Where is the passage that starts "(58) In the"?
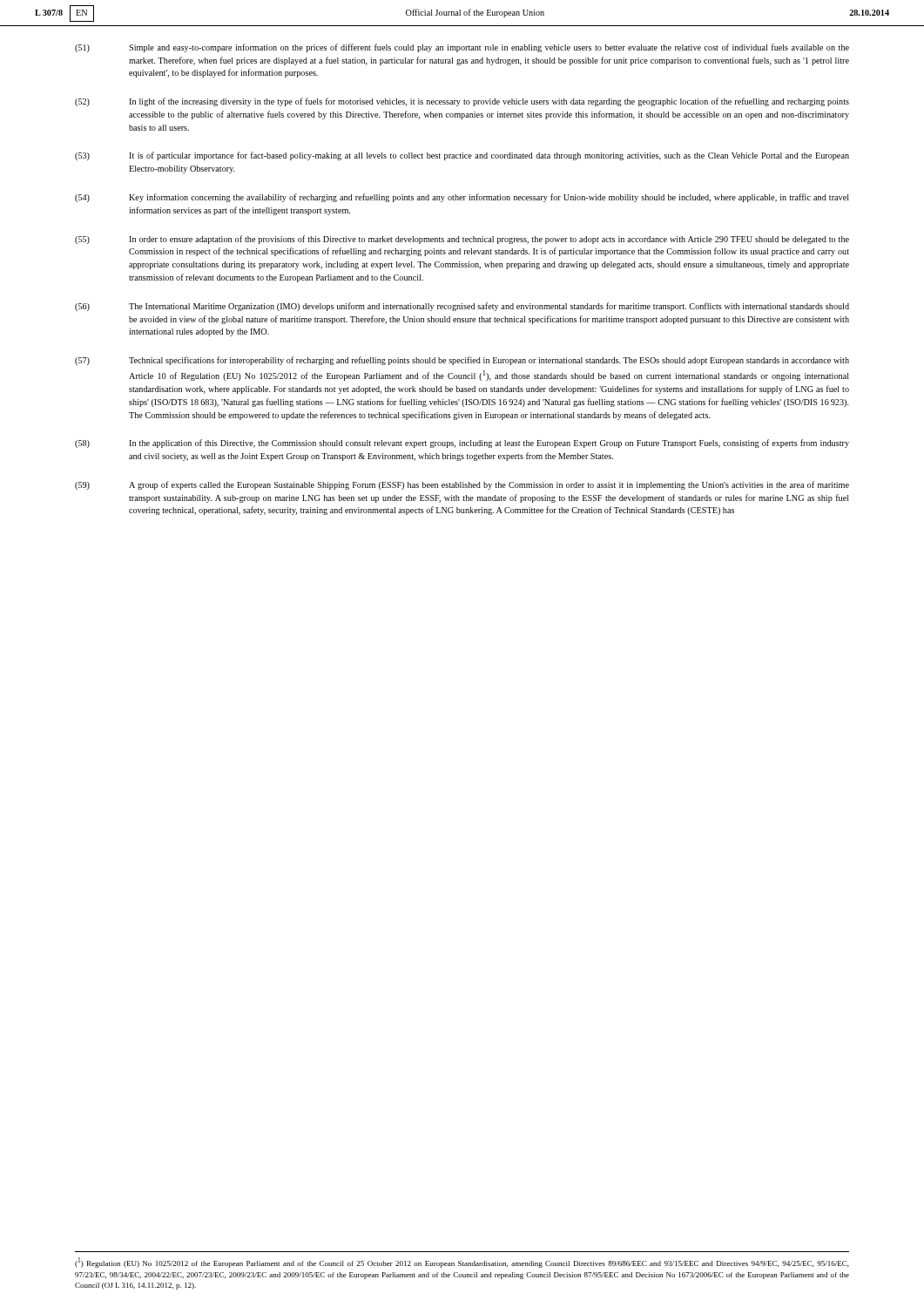This screenshot has height=1307, width=924. 462,451
